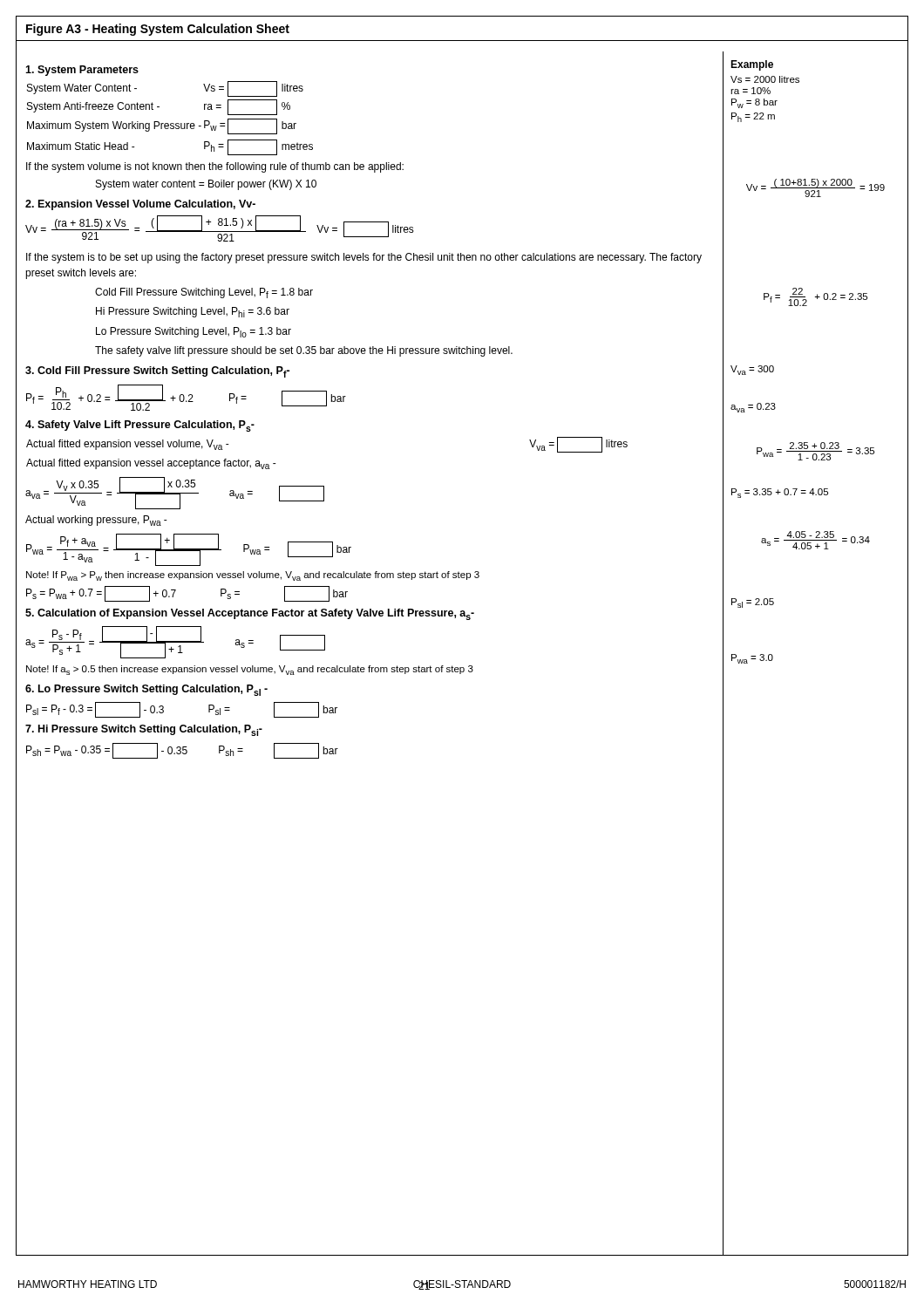
Task: Find the text starting "1. System Parameters"
Action: [x=82, y=70]
